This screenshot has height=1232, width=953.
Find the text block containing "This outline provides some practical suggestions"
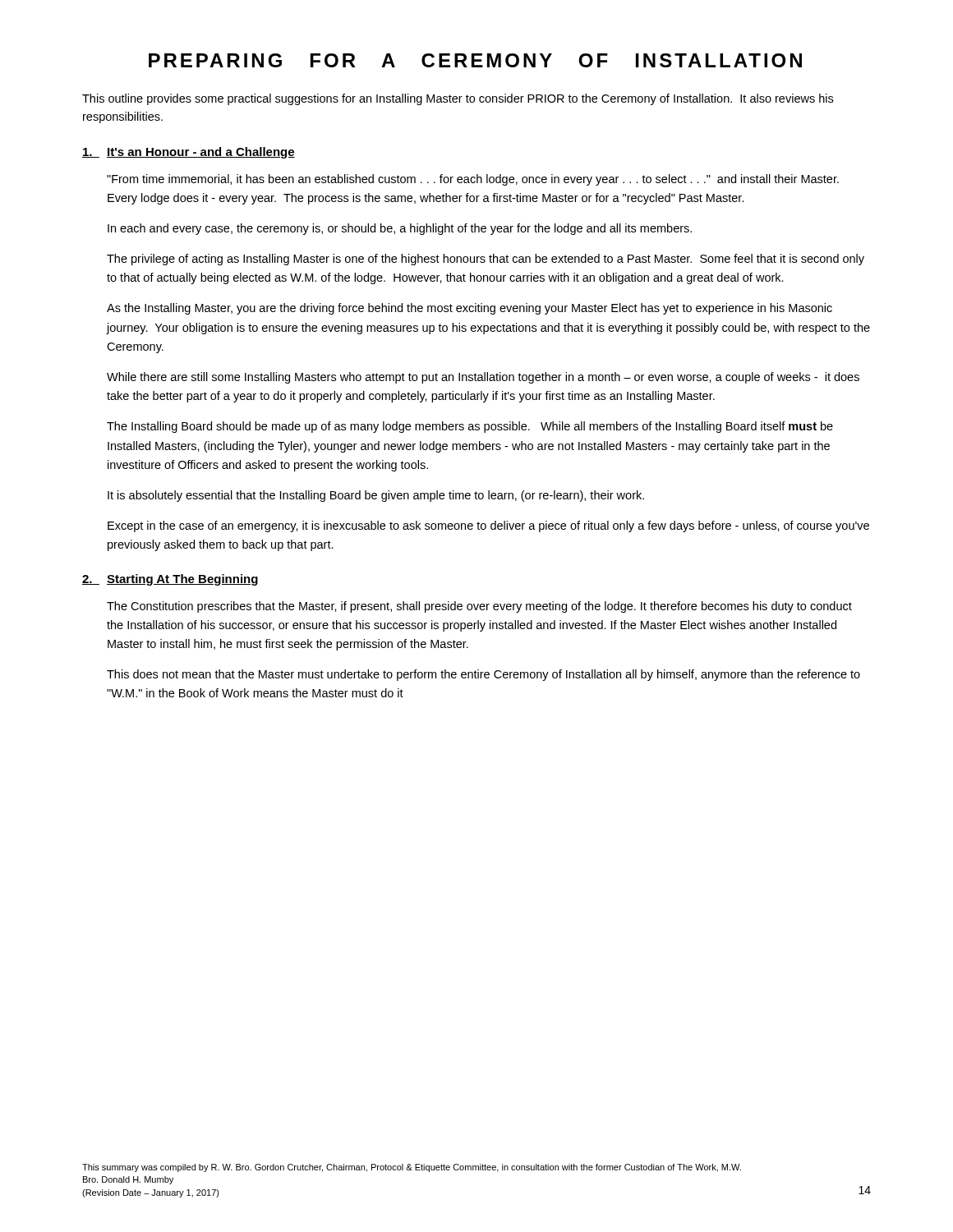pos(458,107)
